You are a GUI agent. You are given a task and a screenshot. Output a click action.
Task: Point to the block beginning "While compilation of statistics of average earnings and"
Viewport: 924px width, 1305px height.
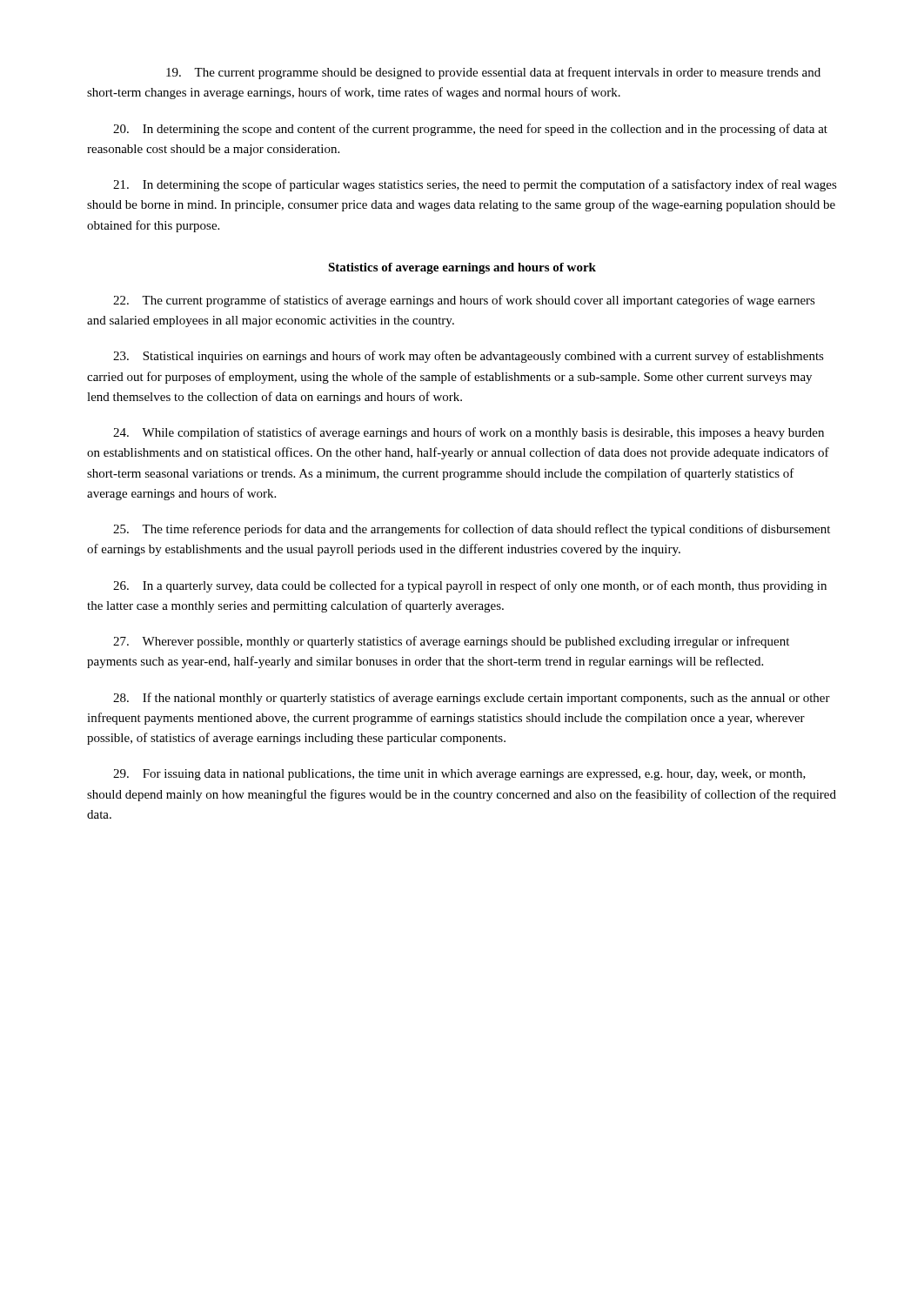click(458, 461)
